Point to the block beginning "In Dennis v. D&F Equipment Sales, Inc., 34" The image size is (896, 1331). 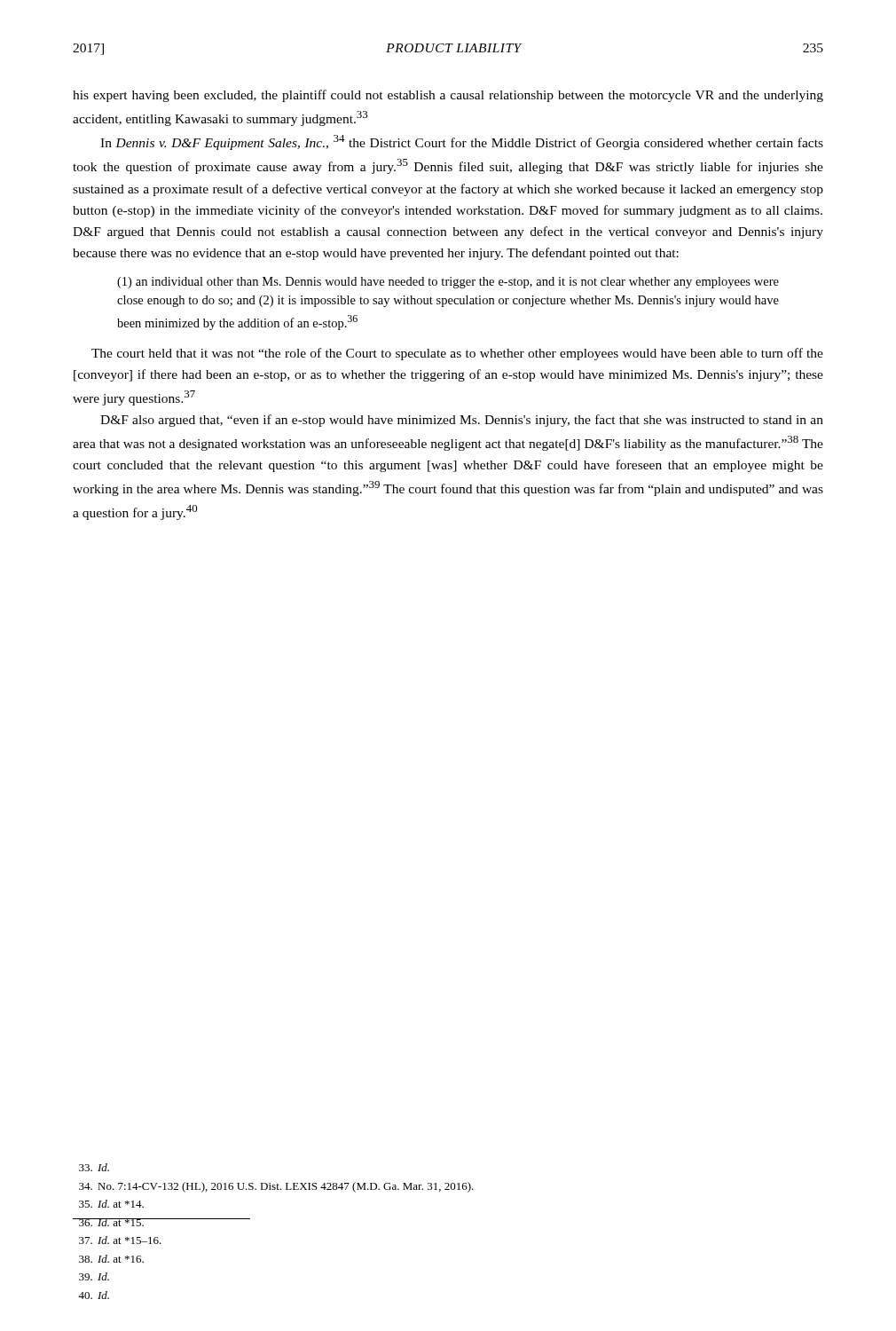click(448, 196)
